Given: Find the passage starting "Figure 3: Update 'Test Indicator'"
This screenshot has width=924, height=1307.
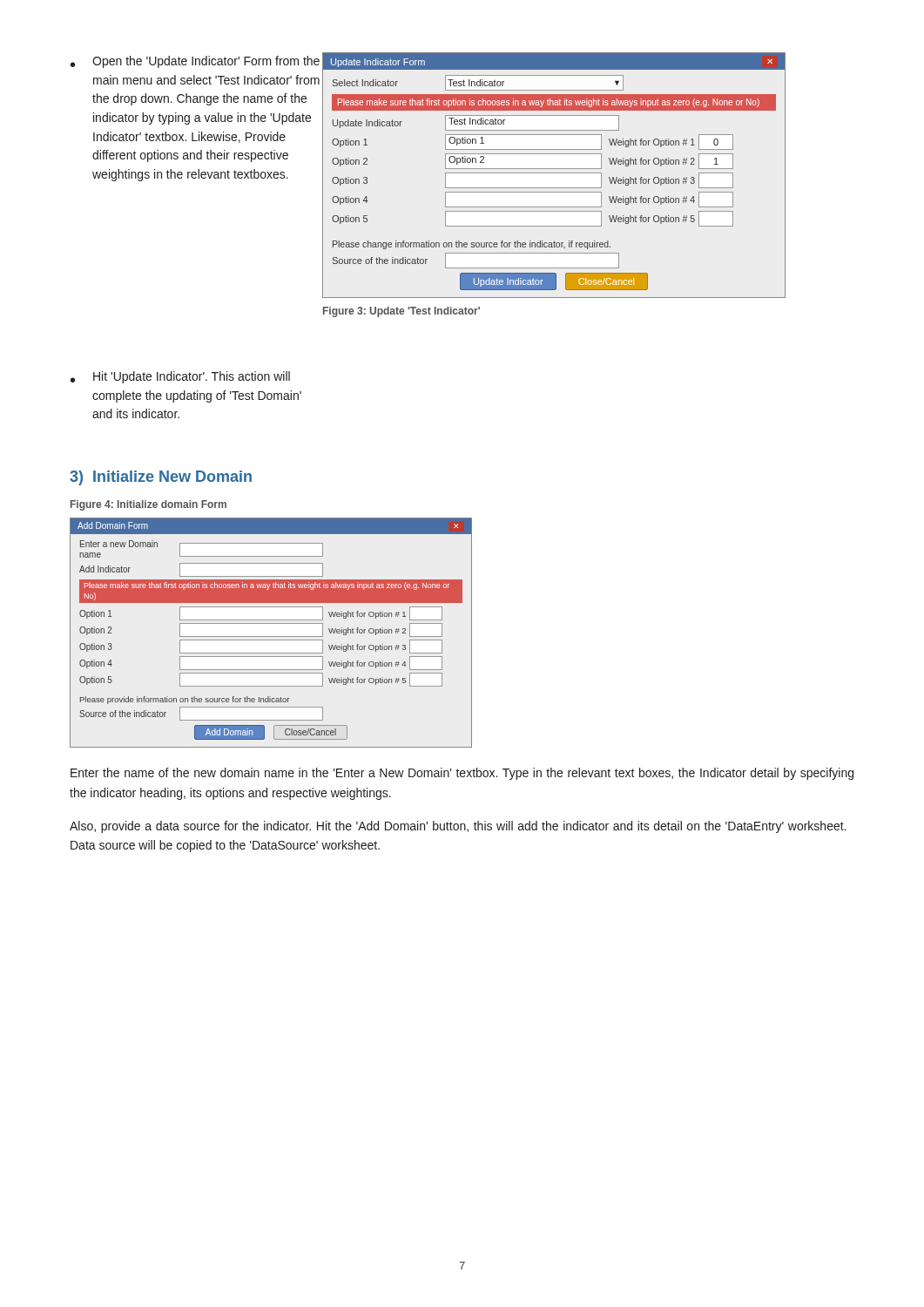Looking at the screenshot, I should pyautogui.click(x=401, y=311).
